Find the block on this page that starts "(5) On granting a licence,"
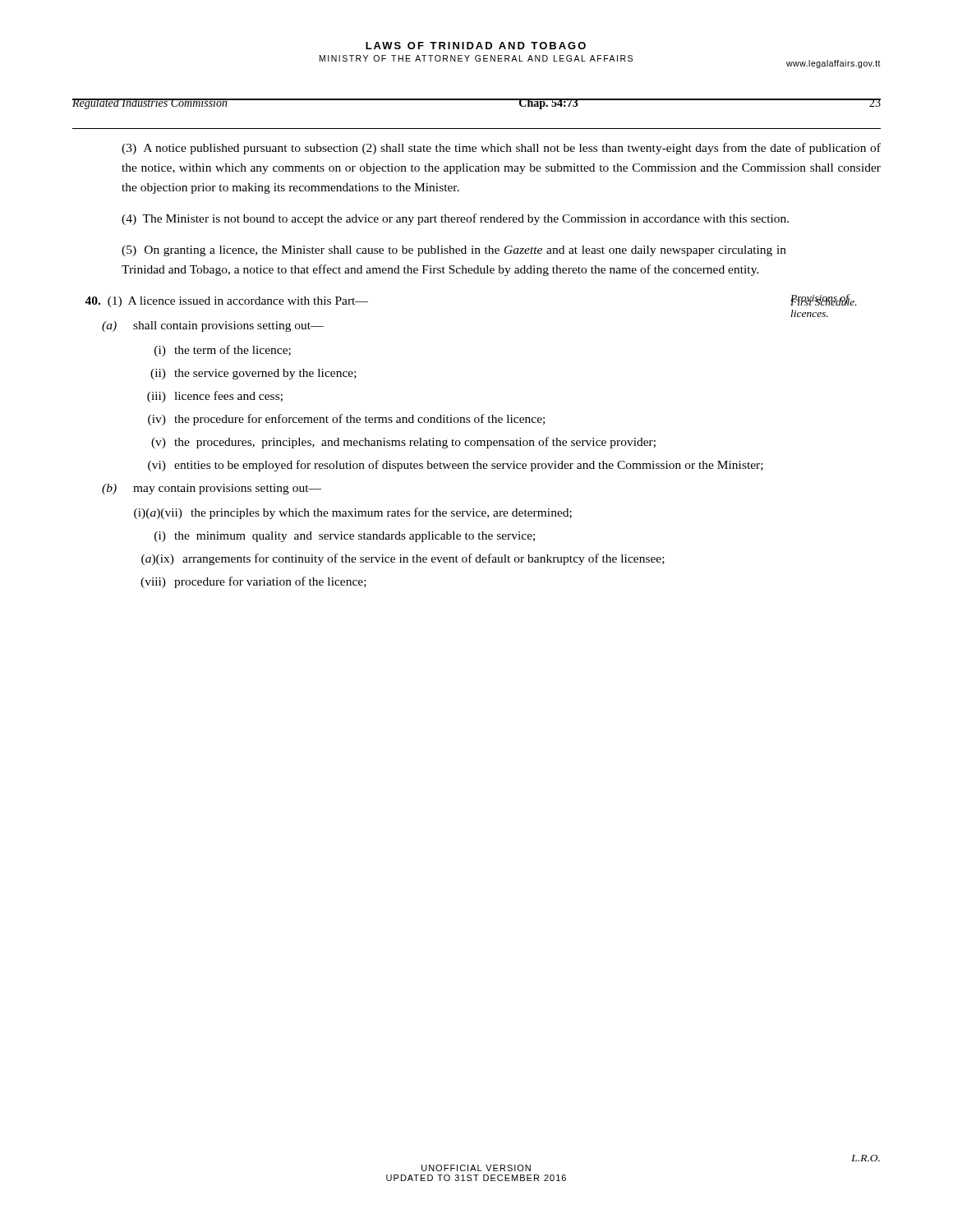 pyautogui.click(x=454, y=259)
